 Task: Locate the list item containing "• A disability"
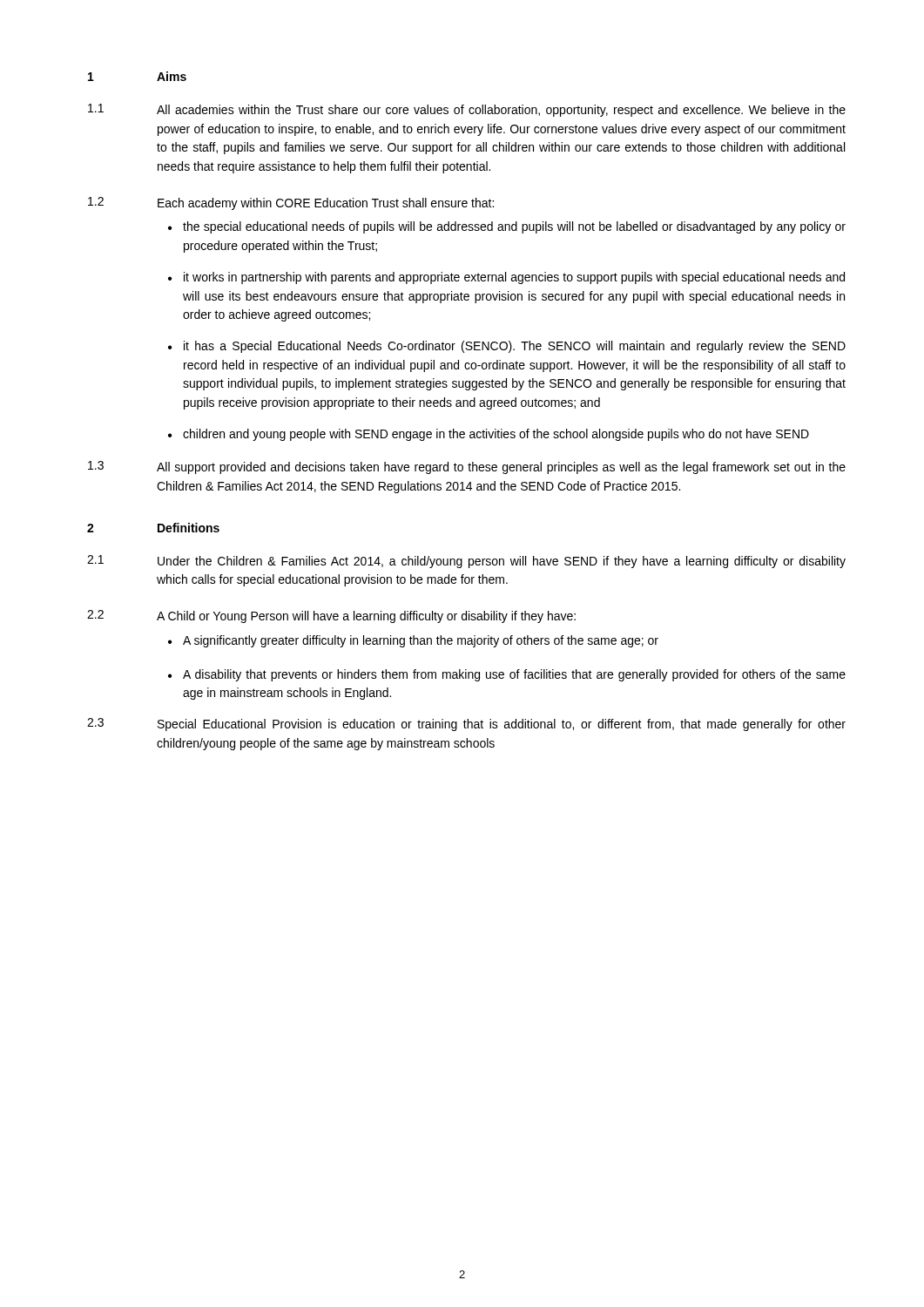(501, 684)
